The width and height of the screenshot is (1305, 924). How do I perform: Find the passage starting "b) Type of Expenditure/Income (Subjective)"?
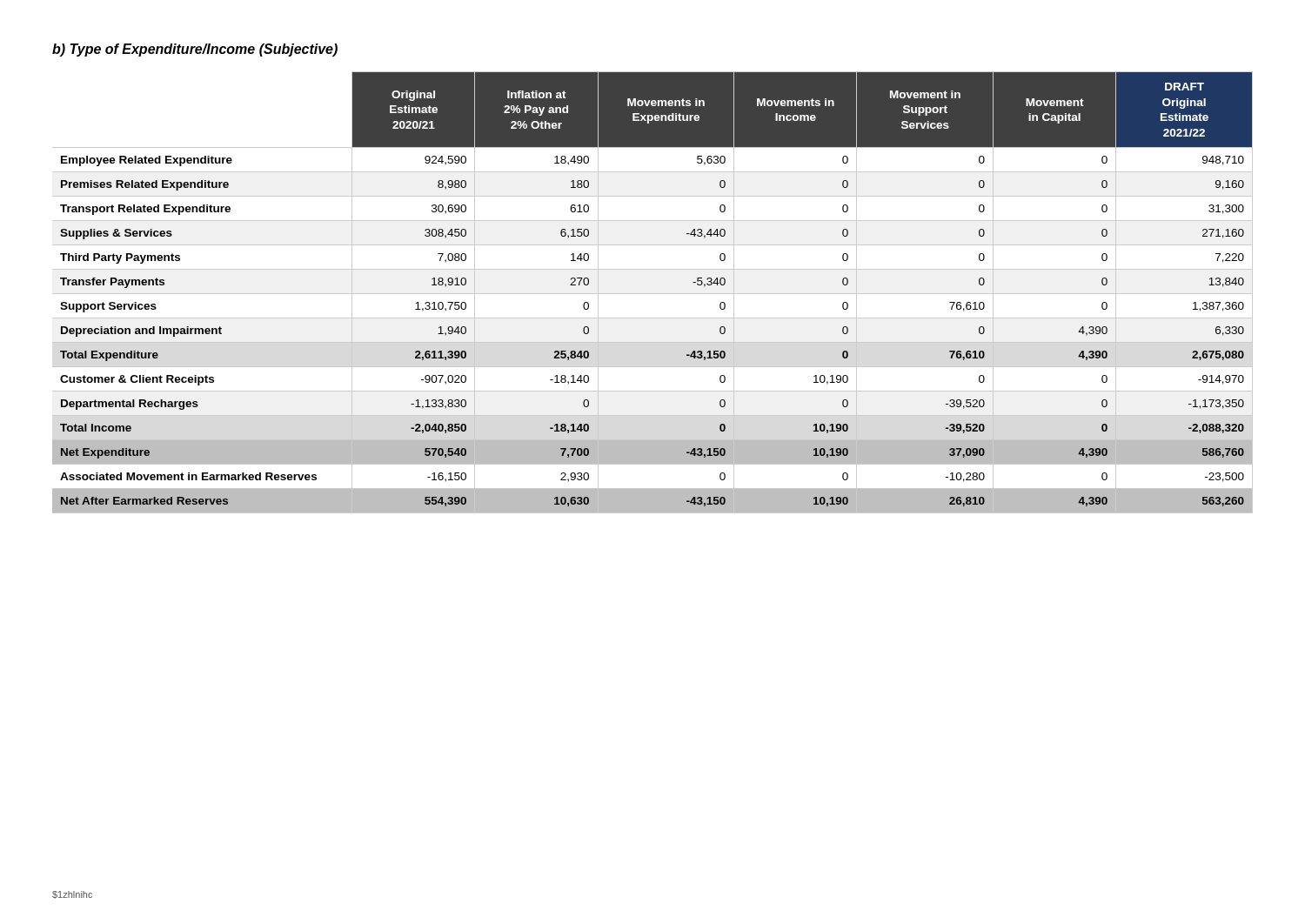195,49
